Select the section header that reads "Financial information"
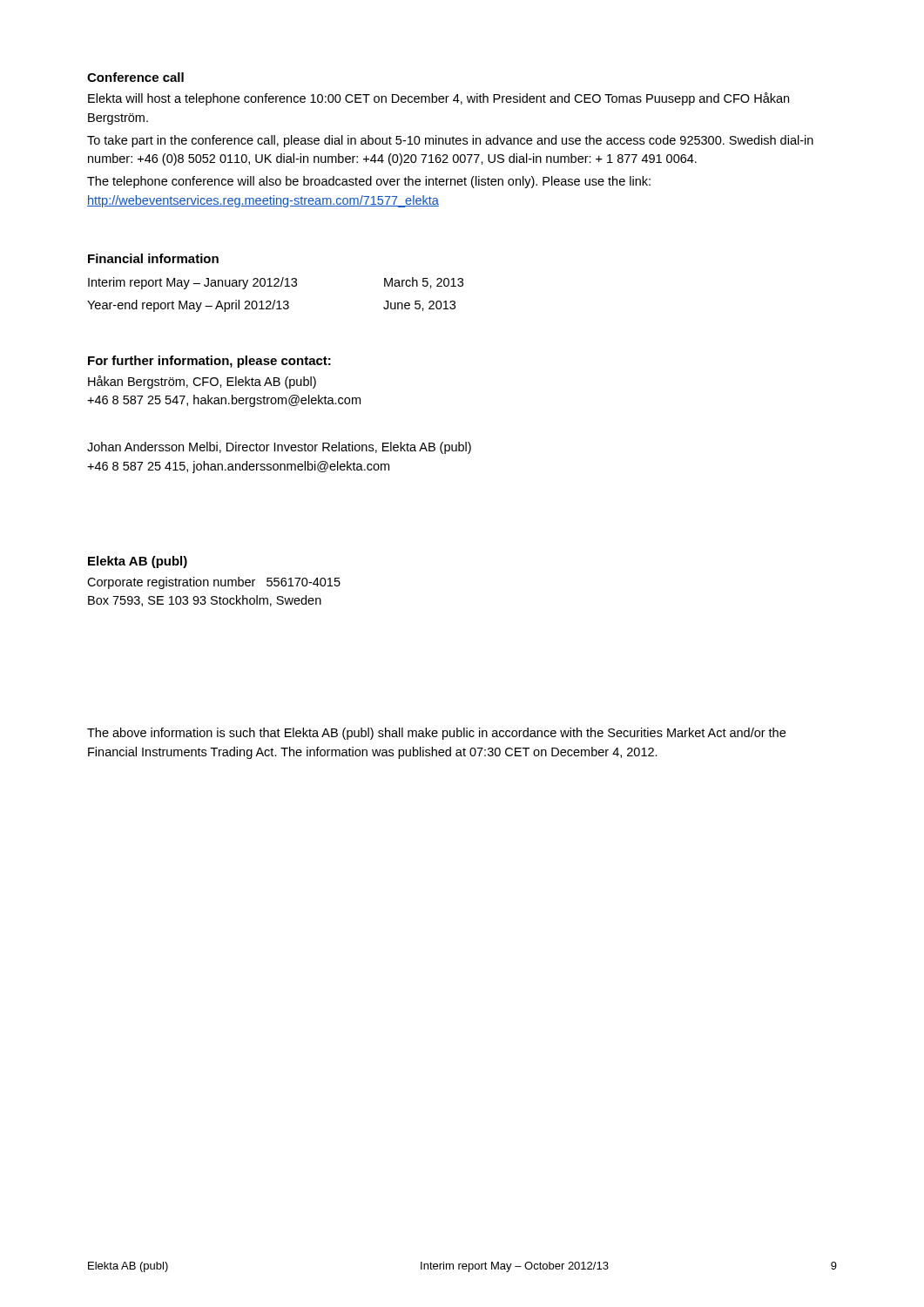 tap(153, 258)
